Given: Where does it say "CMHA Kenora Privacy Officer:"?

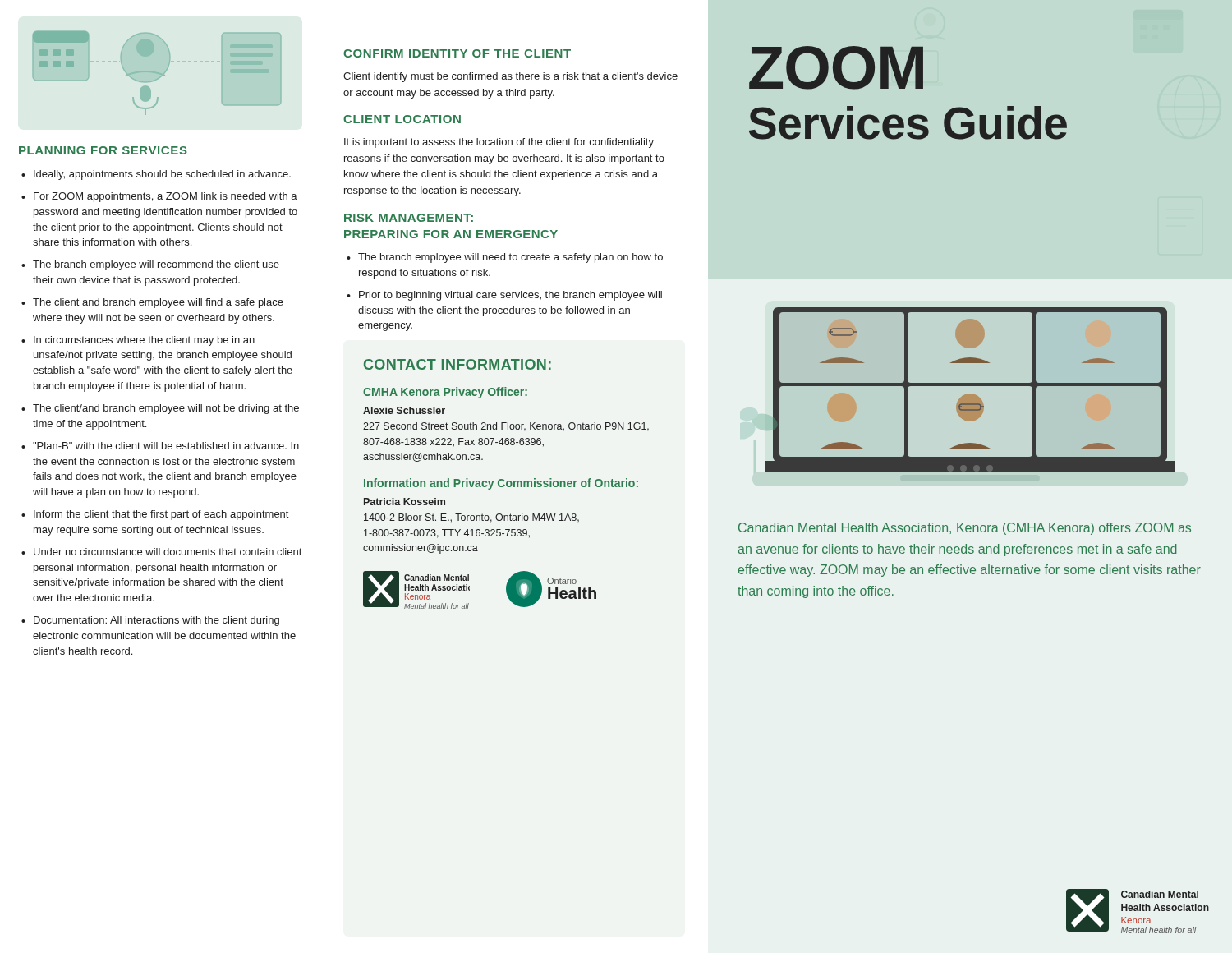Looking at the screenshot, I should [x=446, y=392].
